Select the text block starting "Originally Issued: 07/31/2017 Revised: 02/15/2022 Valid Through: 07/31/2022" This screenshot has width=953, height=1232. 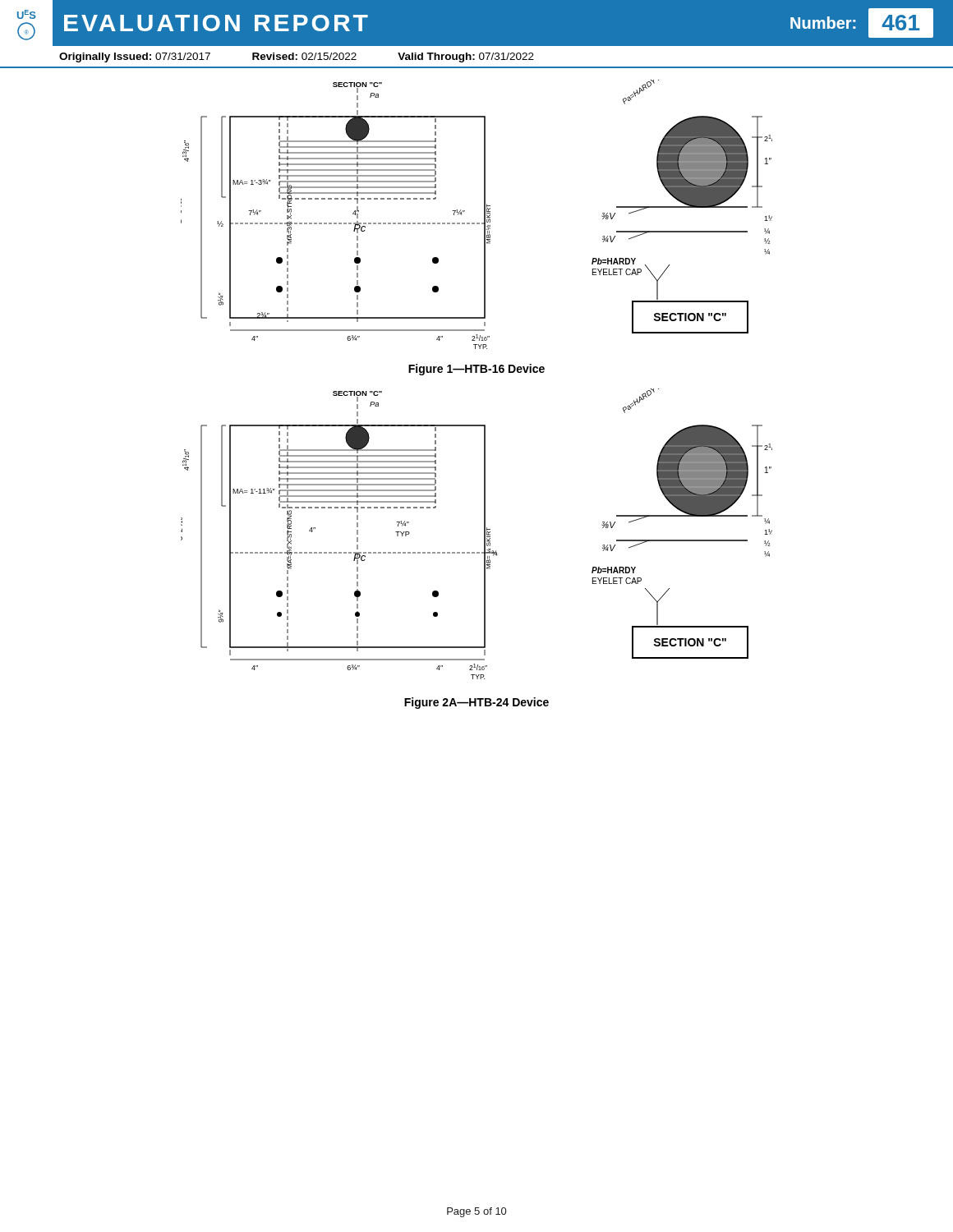297,56
